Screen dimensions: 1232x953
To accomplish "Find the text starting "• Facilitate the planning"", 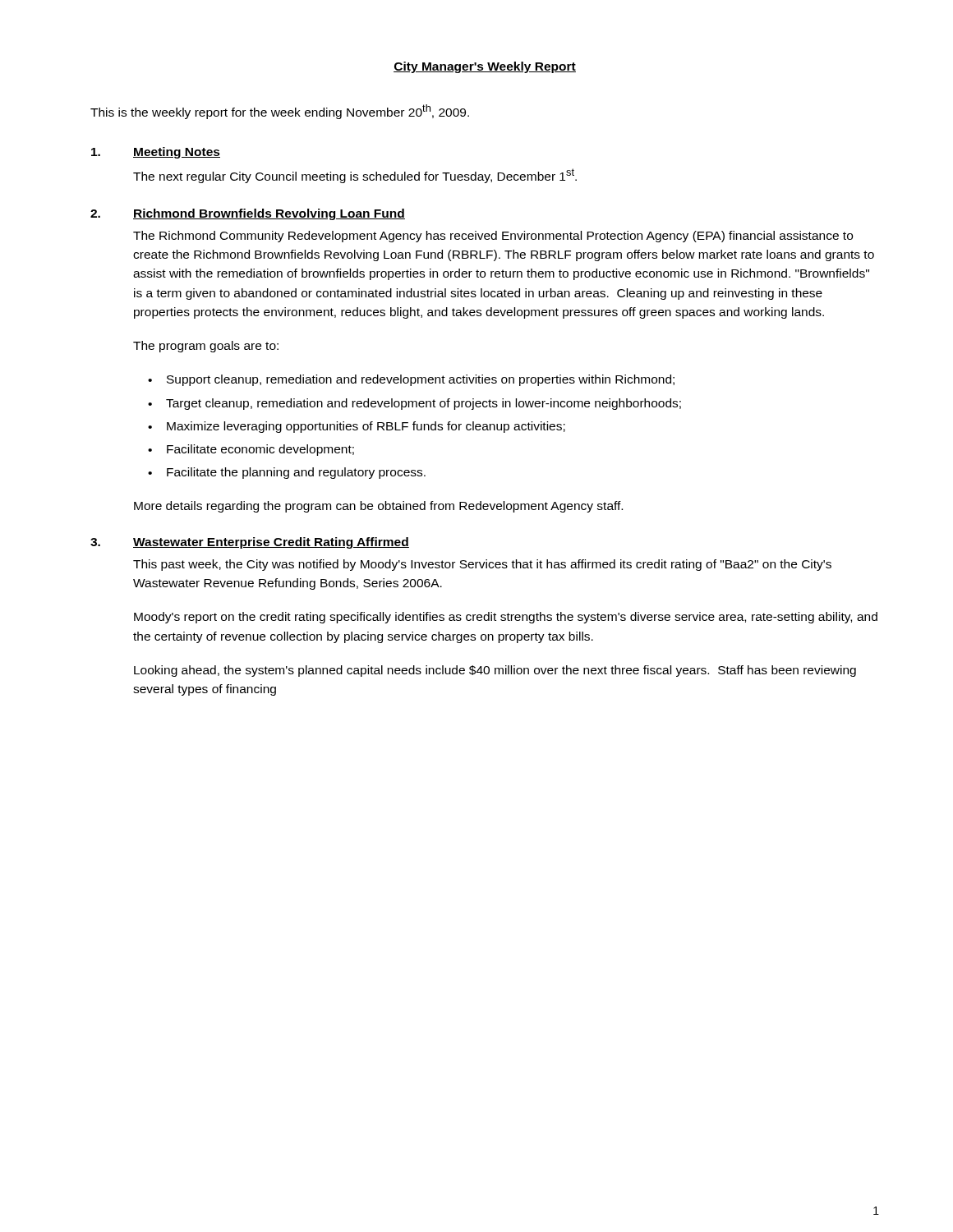I will click(x=287, y=473).
